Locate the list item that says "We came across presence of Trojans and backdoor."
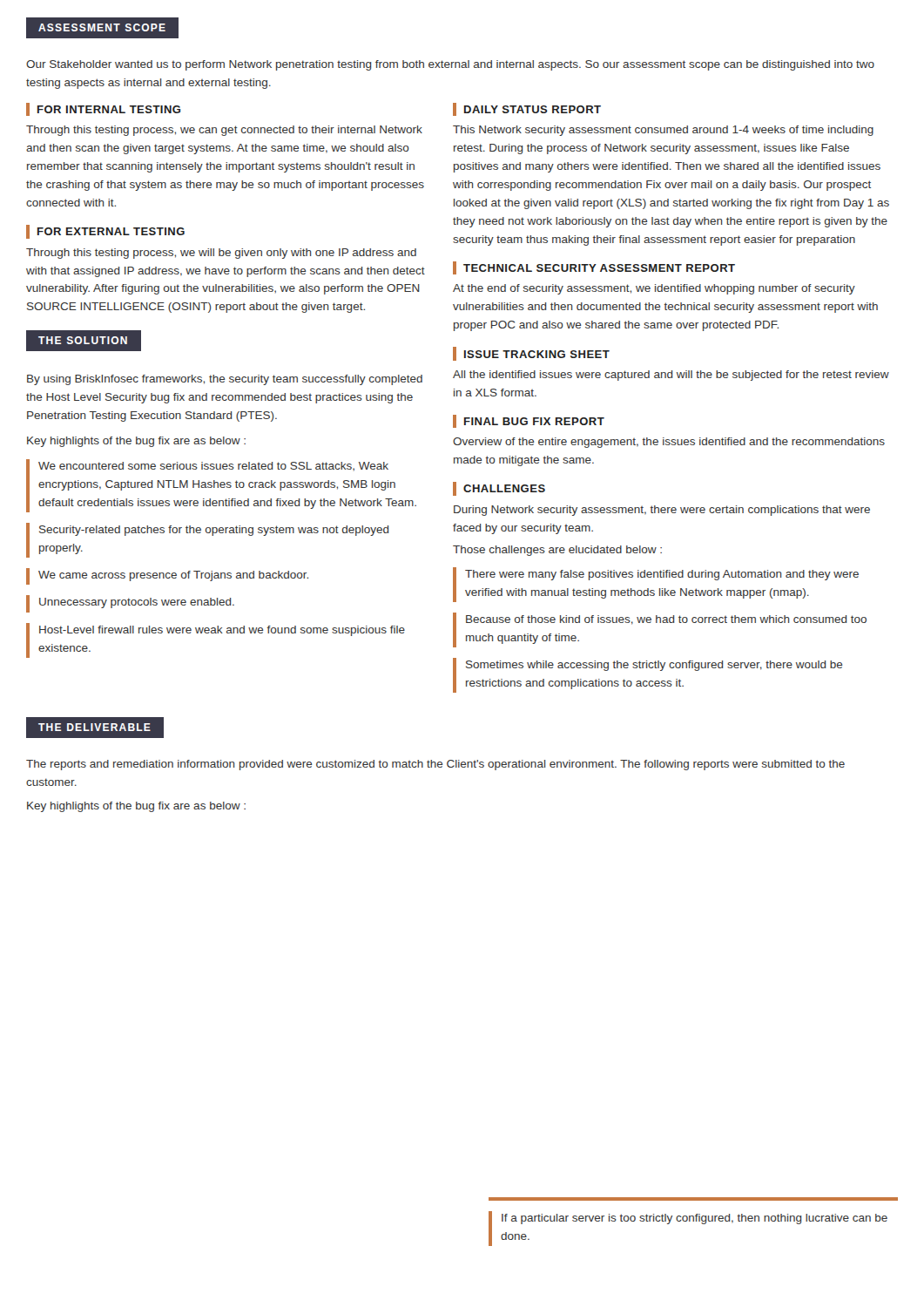924x1307 pixels. pyautogui.click(x=226, y=575)
